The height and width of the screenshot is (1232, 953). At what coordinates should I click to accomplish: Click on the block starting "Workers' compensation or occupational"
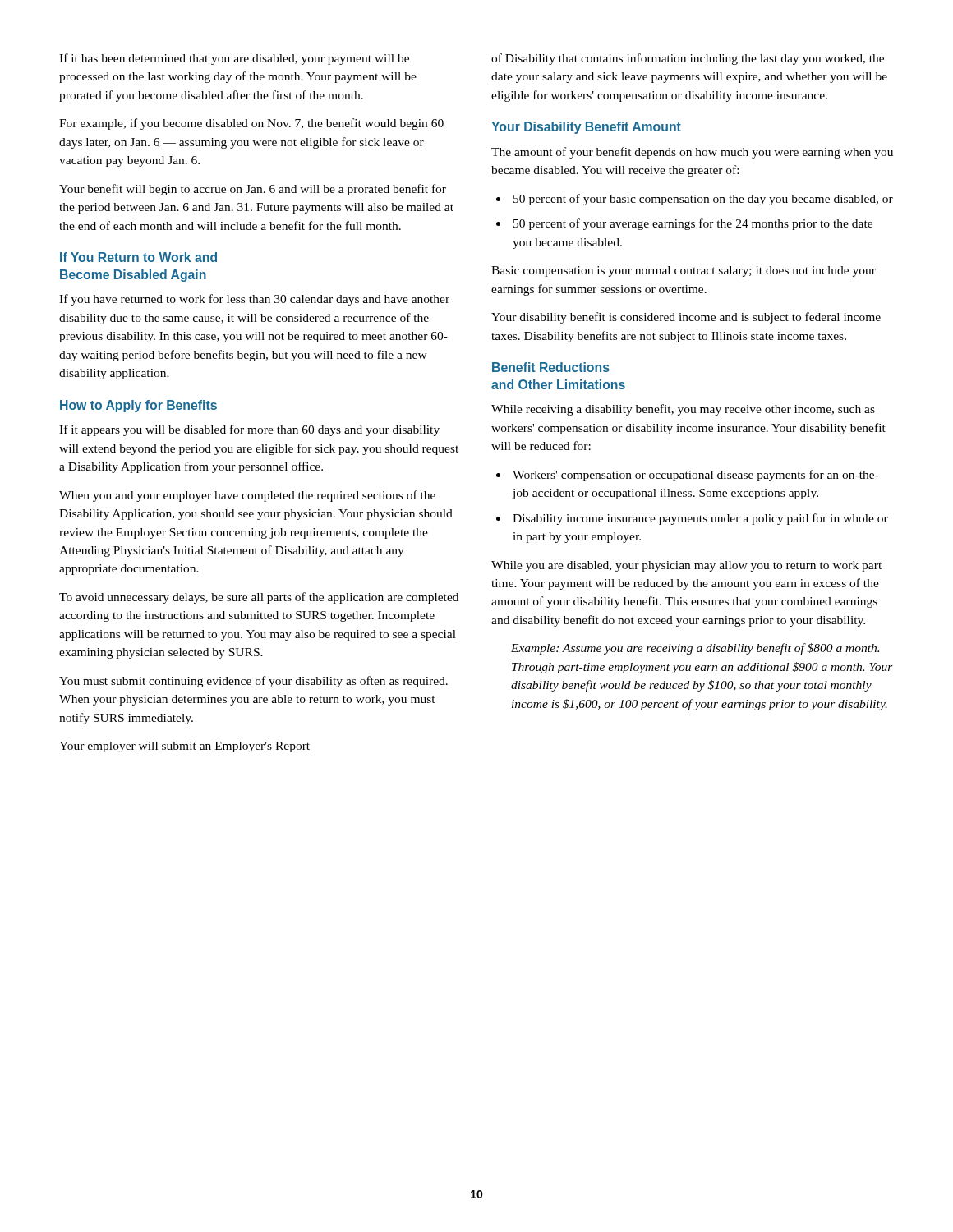[696, 483]
